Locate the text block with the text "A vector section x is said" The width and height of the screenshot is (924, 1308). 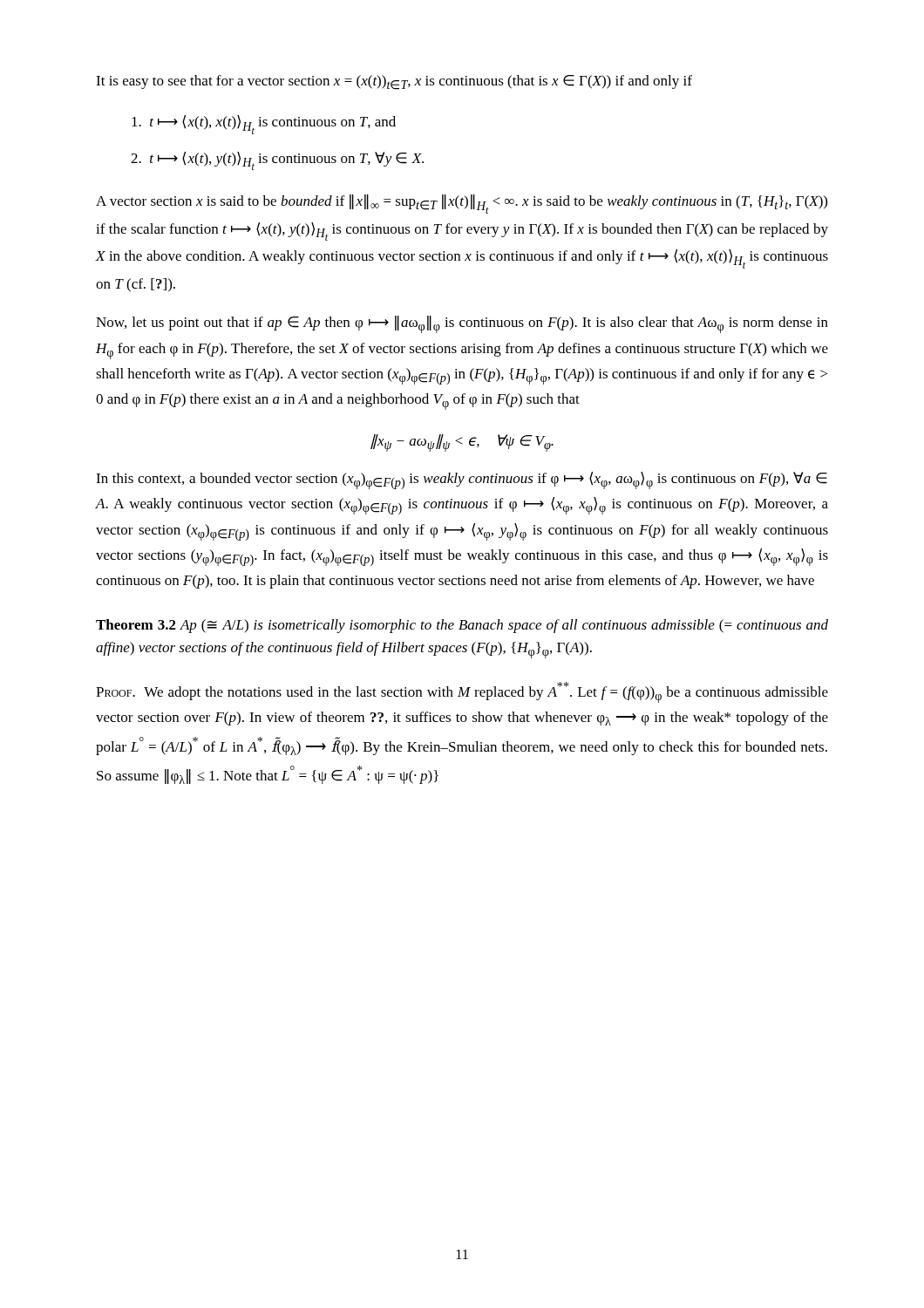tap(462, 243)
